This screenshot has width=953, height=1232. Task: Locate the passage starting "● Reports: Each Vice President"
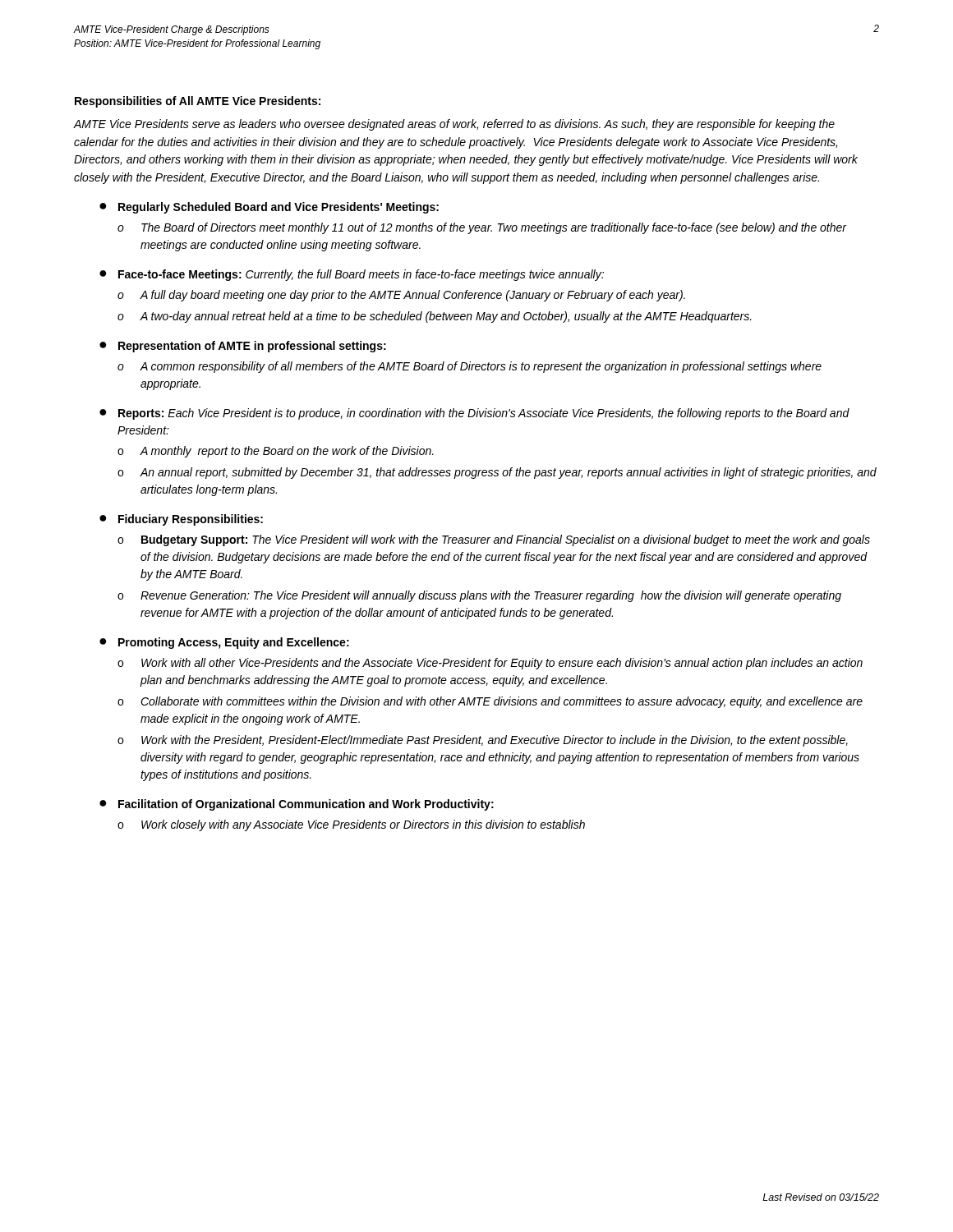pos(474,414)
